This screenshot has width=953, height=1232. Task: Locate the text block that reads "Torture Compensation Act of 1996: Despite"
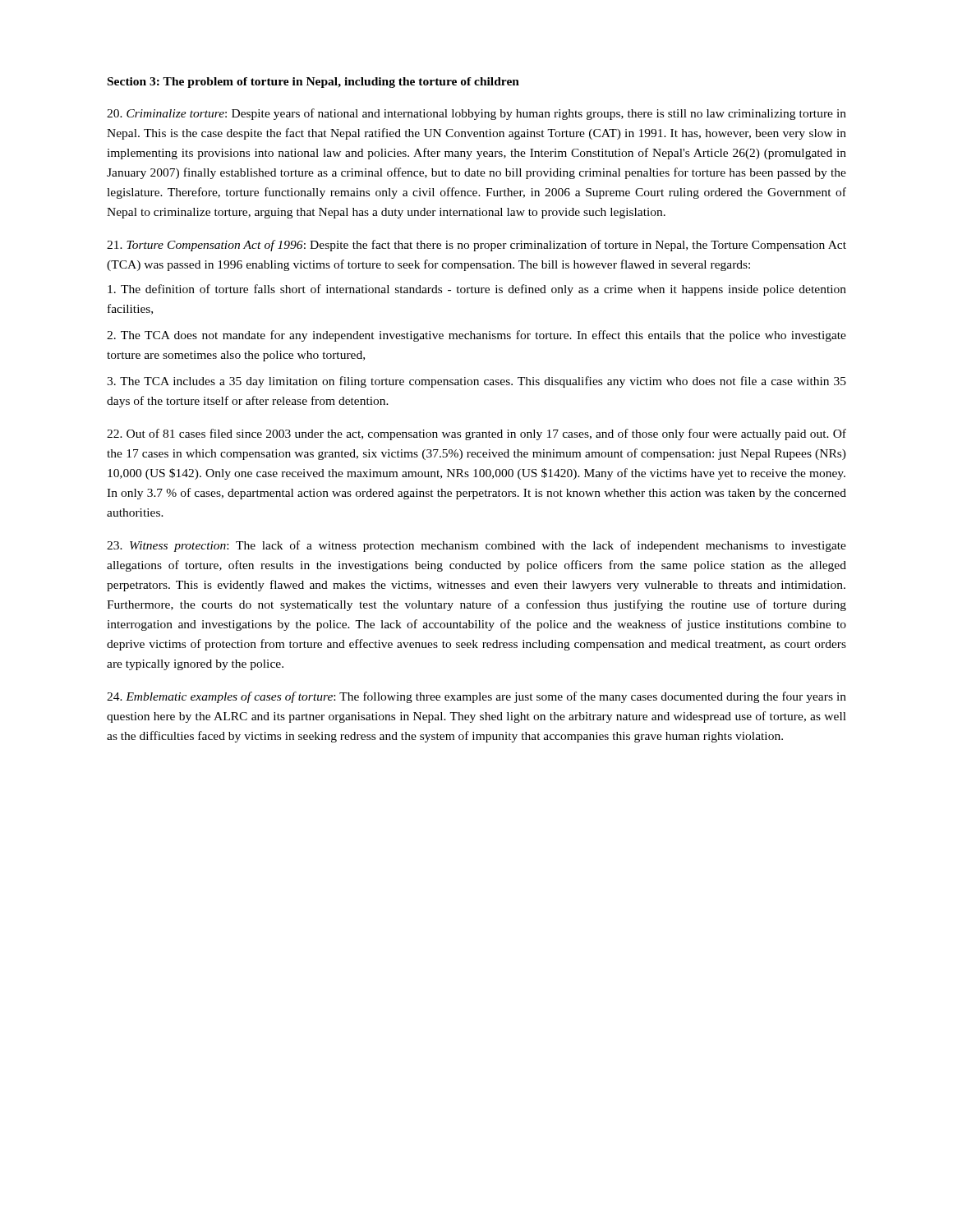tap(476, 254)
